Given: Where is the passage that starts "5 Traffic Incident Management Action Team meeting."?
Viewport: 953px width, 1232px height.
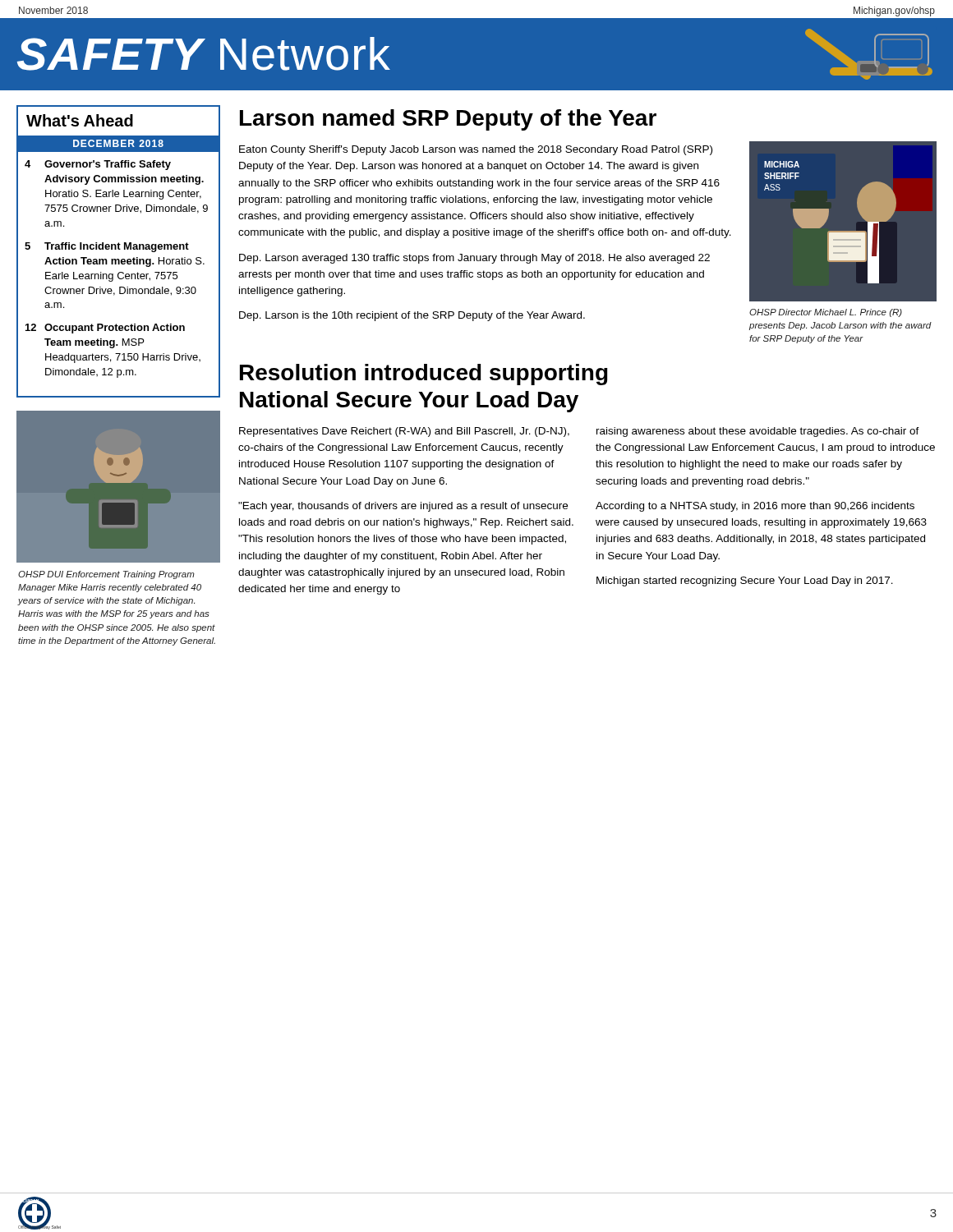Looking at the screenshot, I should tap(118, 276).
